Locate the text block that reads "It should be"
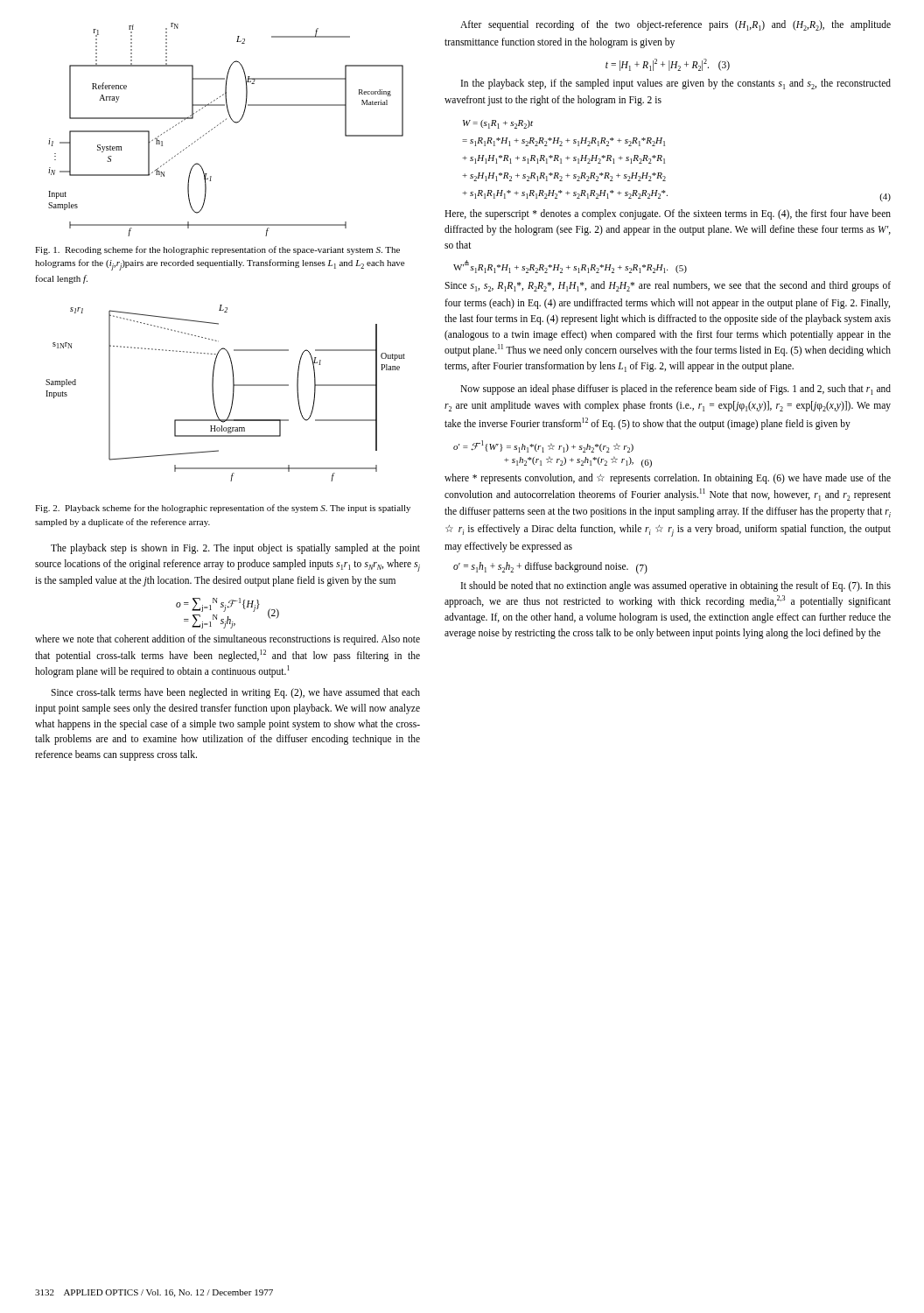 click(668, 610)
